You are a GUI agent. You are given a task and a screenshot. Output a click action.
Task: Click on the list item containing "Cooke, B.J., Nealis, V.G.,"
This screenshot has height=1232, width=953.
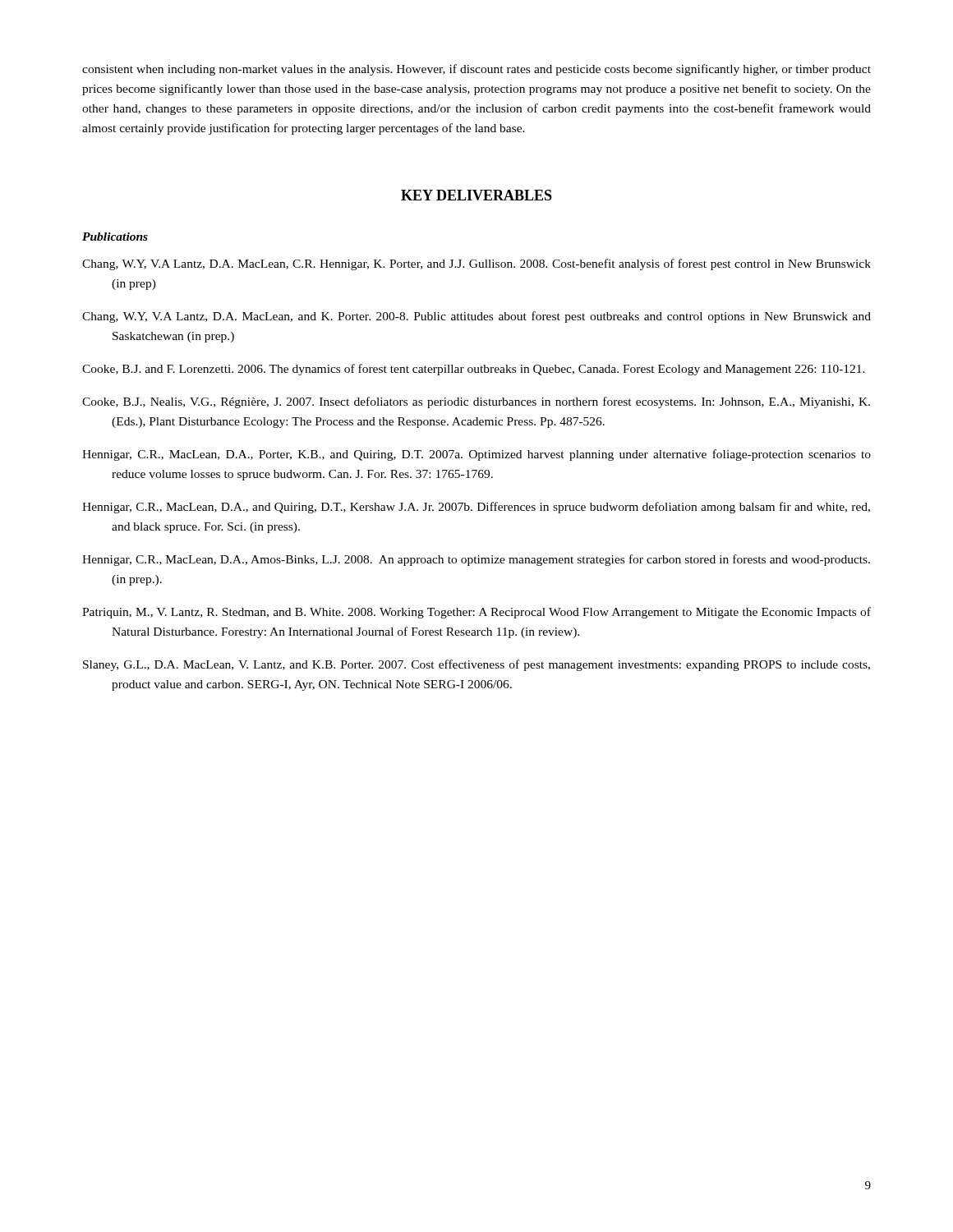(476, 411)
